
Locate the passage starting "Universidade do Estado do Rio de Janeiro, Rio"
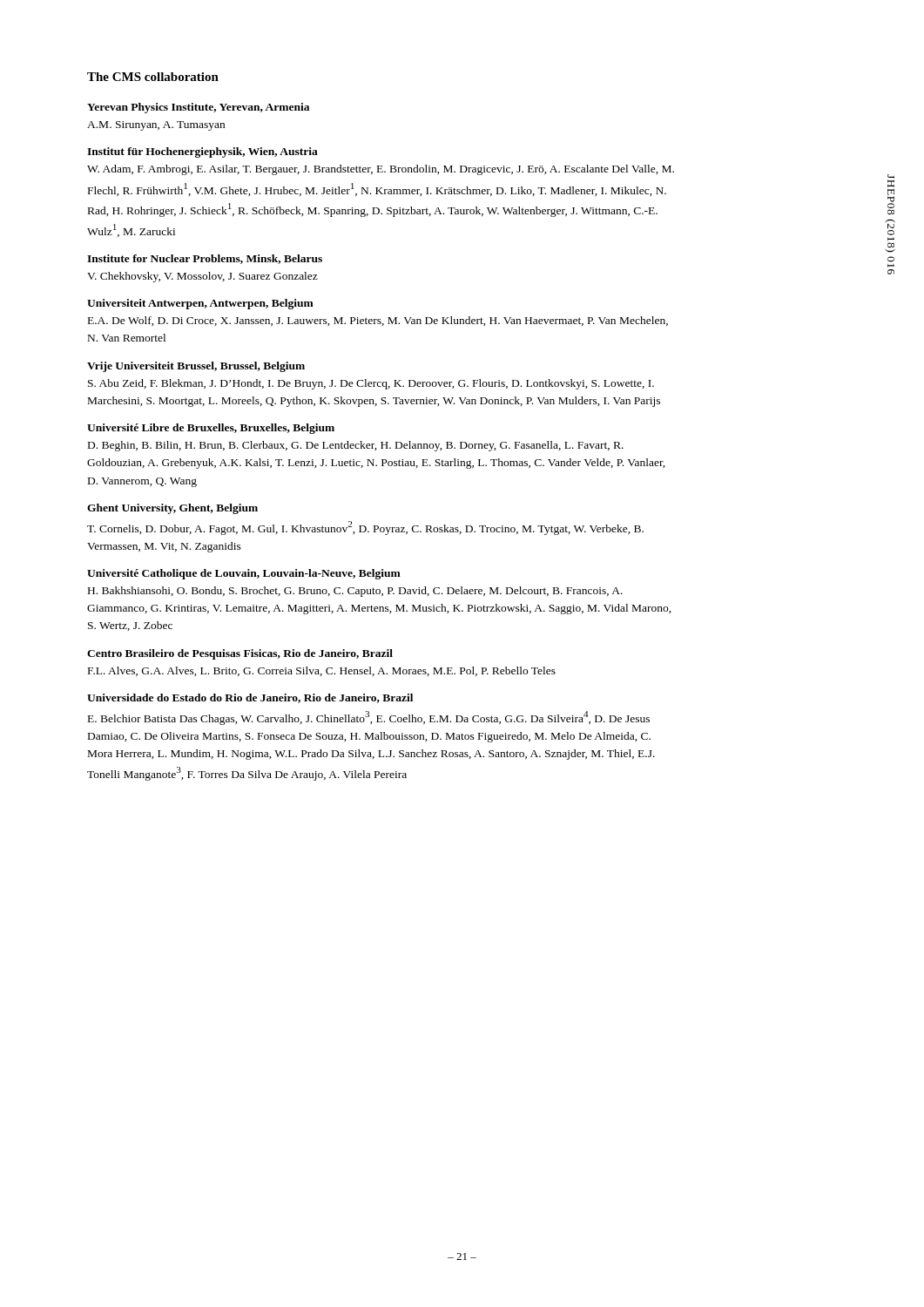[250, 697]
